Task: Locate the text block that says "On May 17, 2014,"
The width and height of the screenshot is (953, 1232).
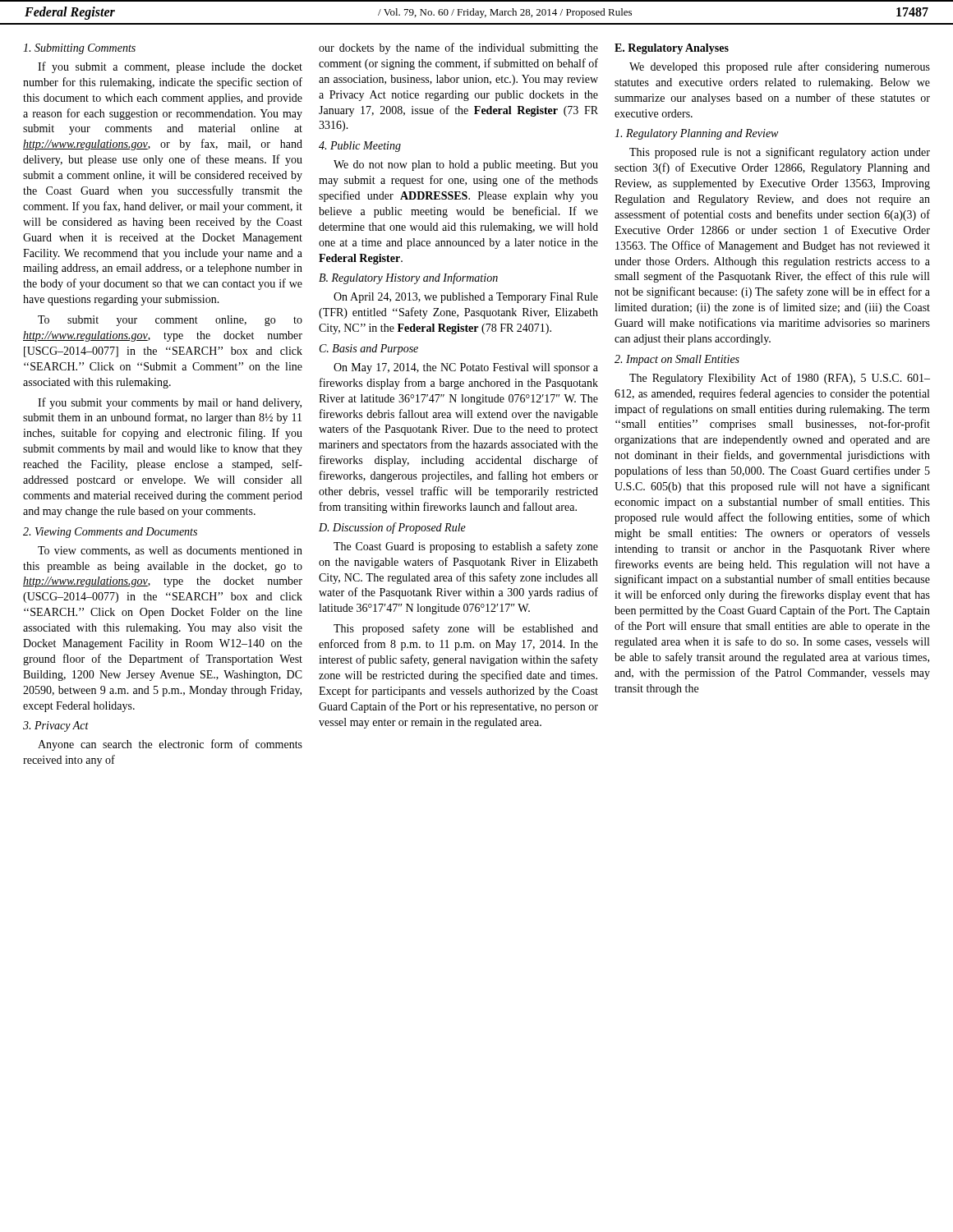Action: coord(458,438)
